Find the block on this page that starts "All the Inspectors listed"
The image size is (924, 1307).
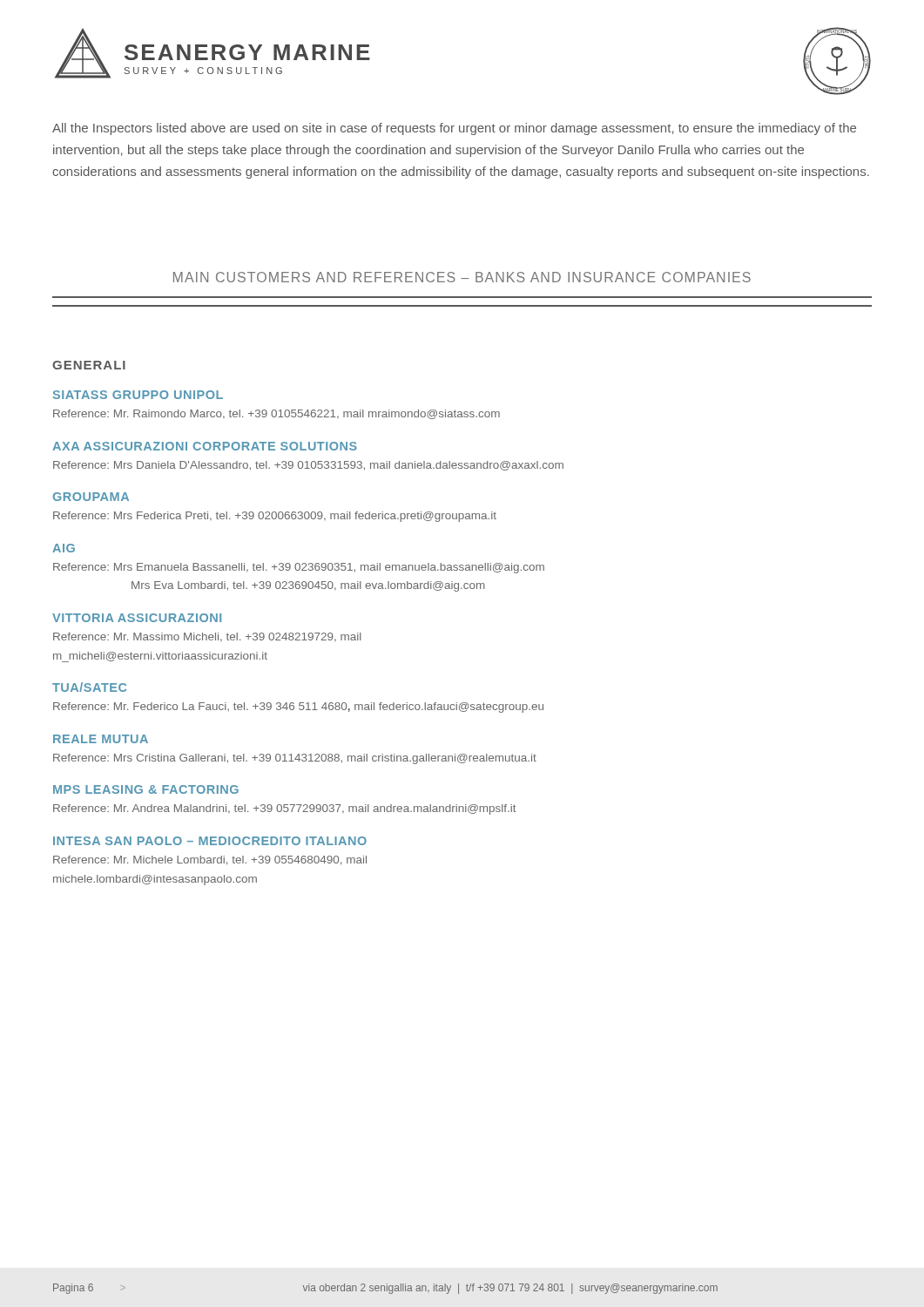click(461, 149)
